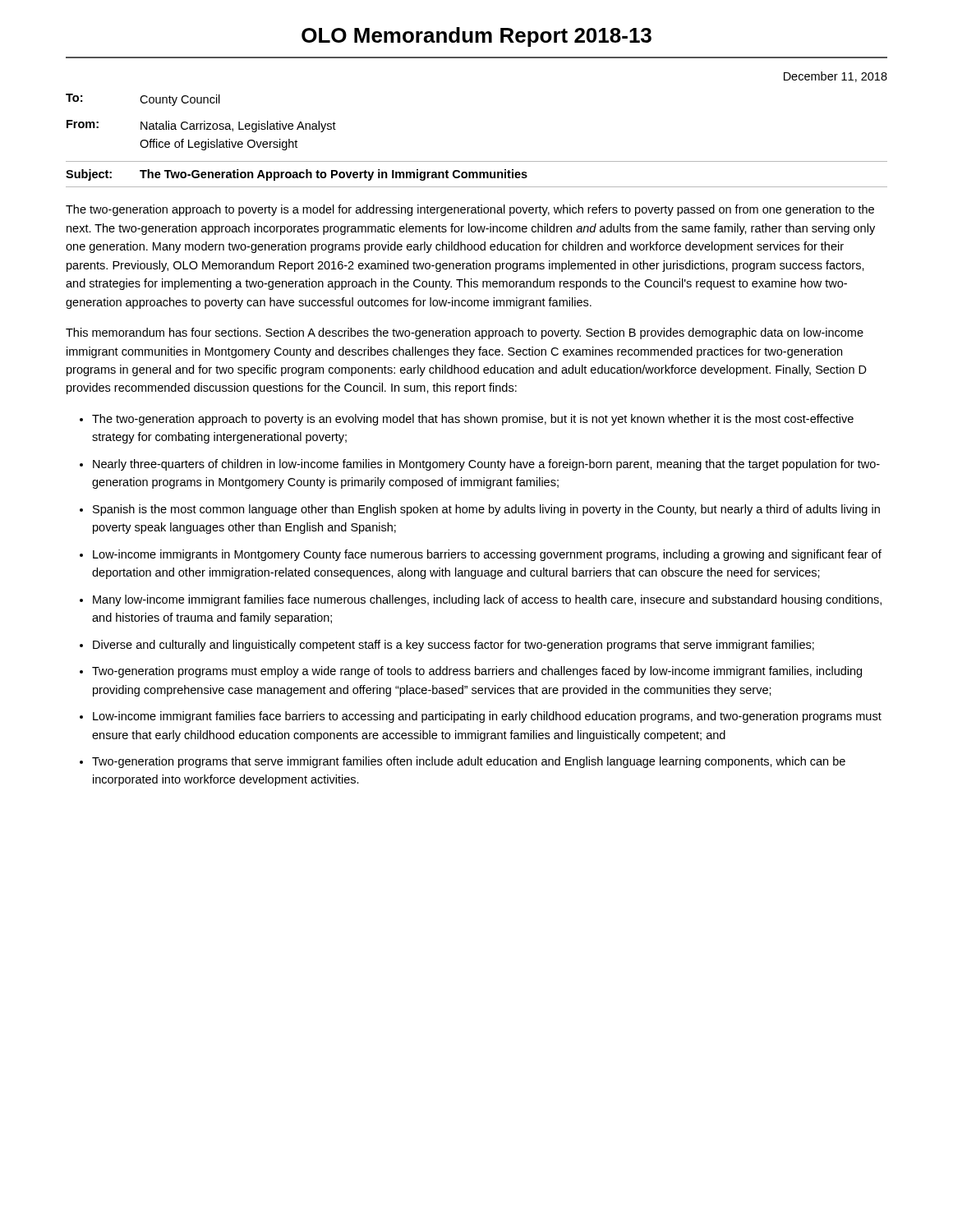Find the block on this page that starts "Nearly three-quarters of"
Image resolution: width=953 pixels, height=1232 pixels.
486,473
